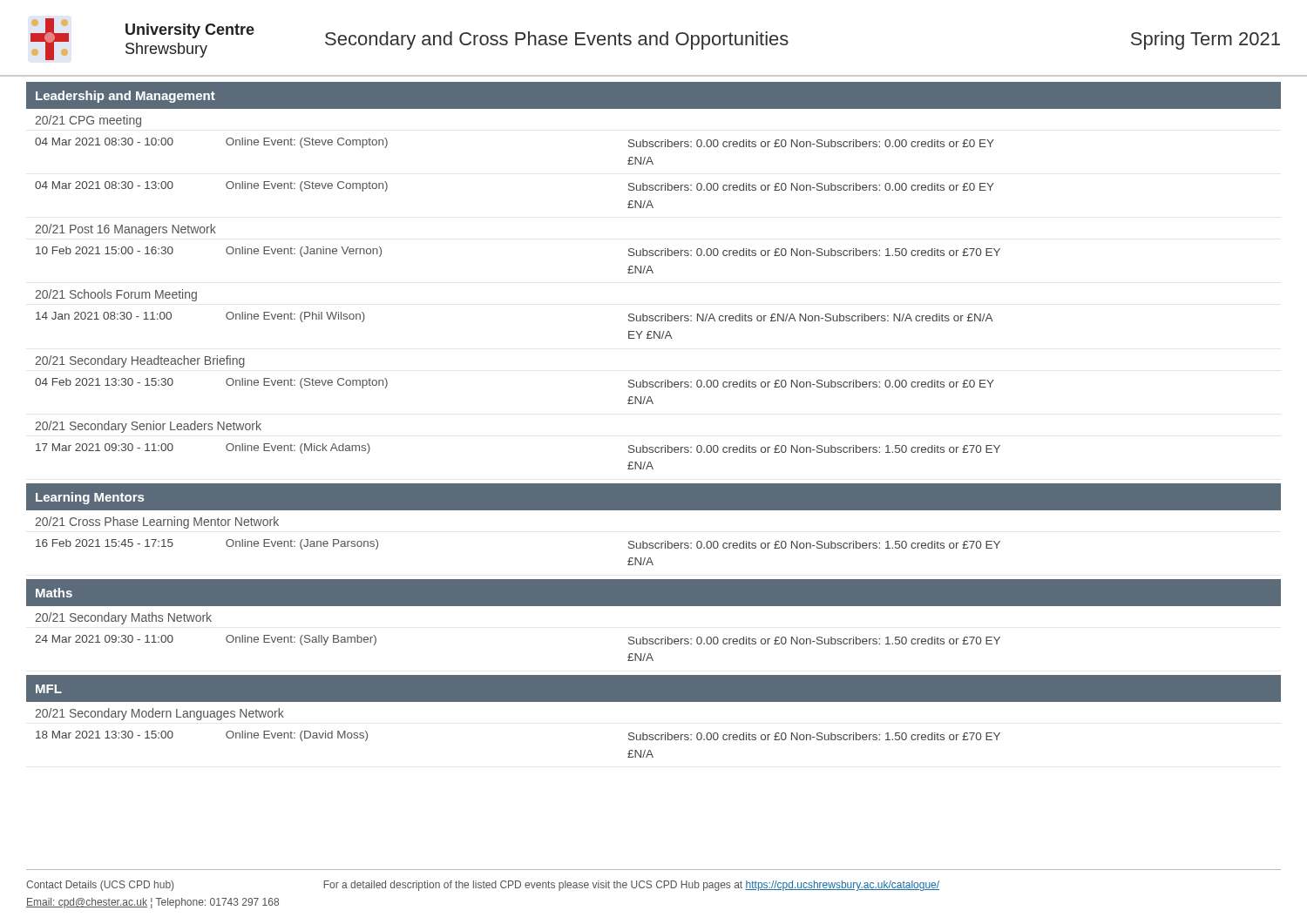Select the section header that reads "Learning Mentors"
This screenshot has width=1307, height=924.
(x=90, y=497)
